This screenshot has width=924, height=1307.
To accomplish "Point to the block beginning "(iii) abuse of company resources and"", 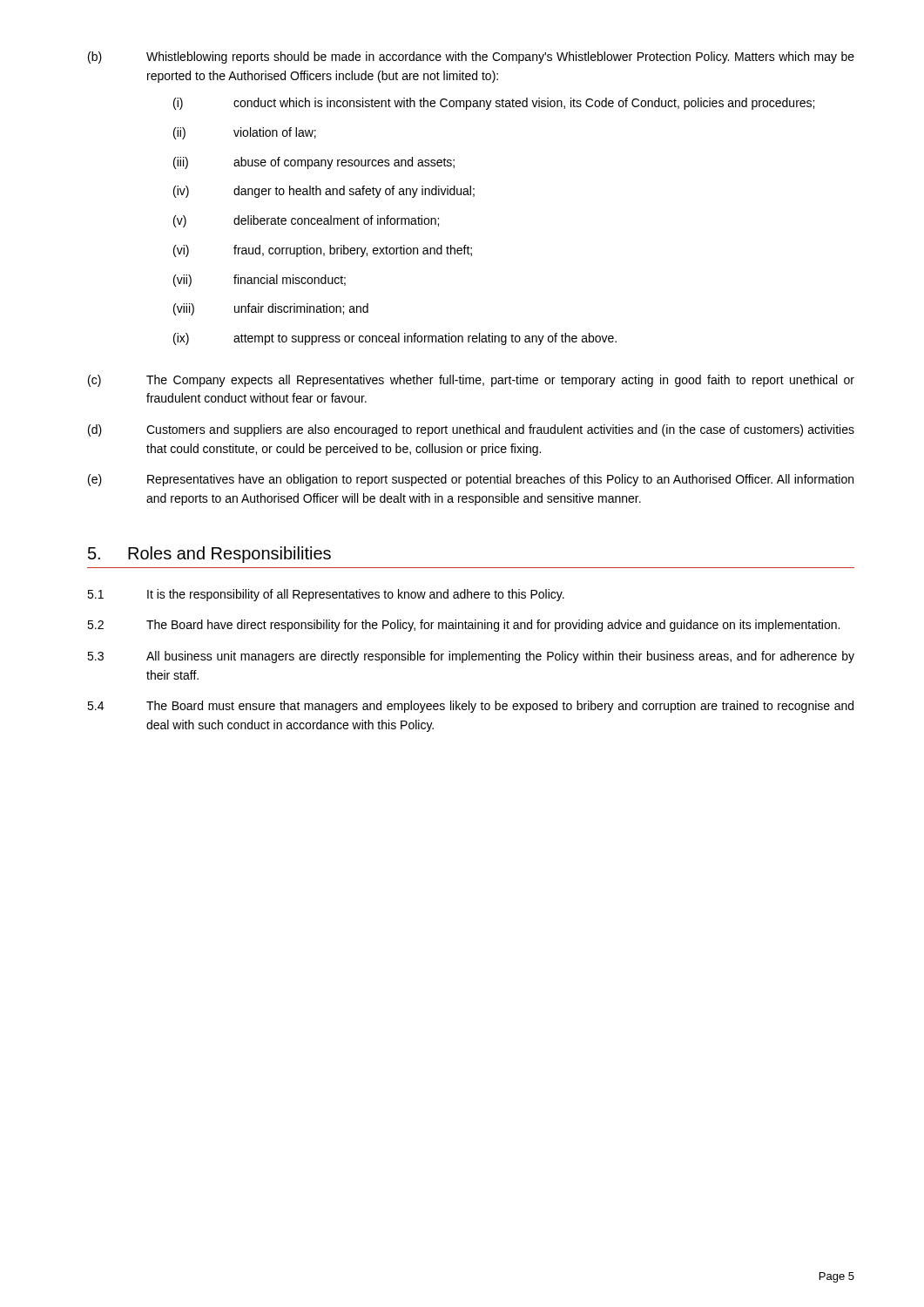I will [314, 163].
